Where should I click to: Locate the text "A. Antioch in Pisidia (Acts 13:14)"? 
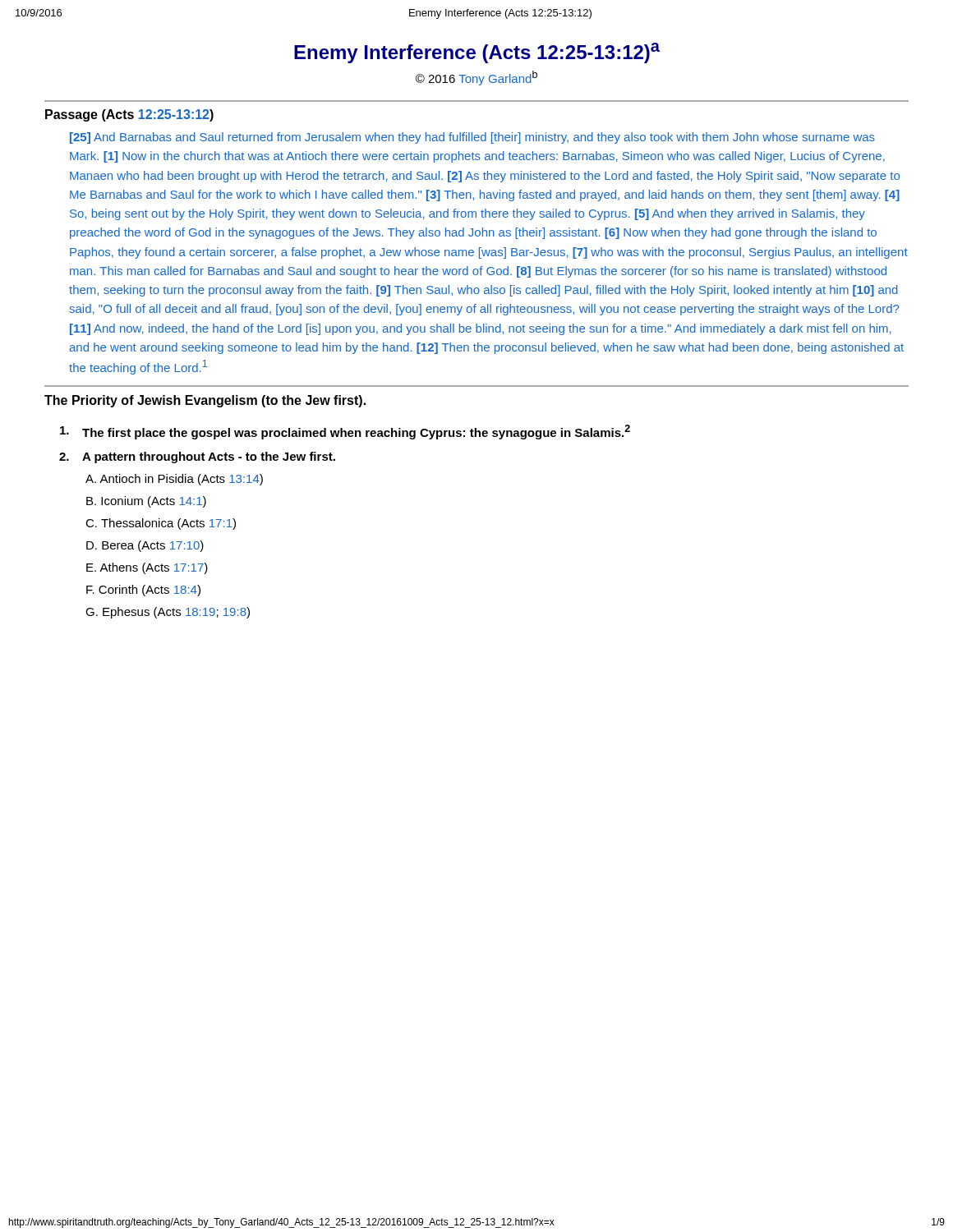click(x=174, y=479)
